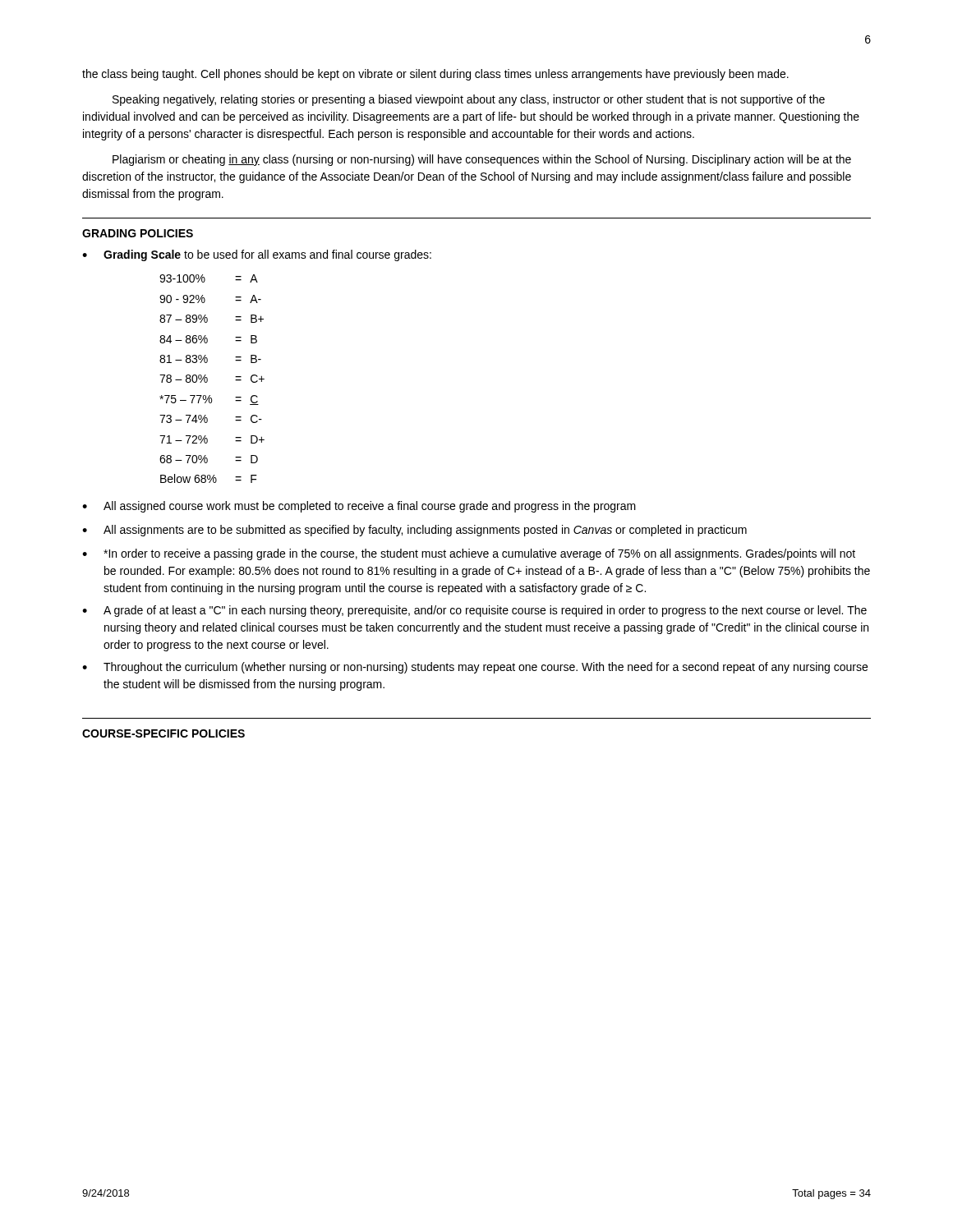
Task: Select the text starting "the class being taught. Cell phones should be"
Action: click(436, 74)
